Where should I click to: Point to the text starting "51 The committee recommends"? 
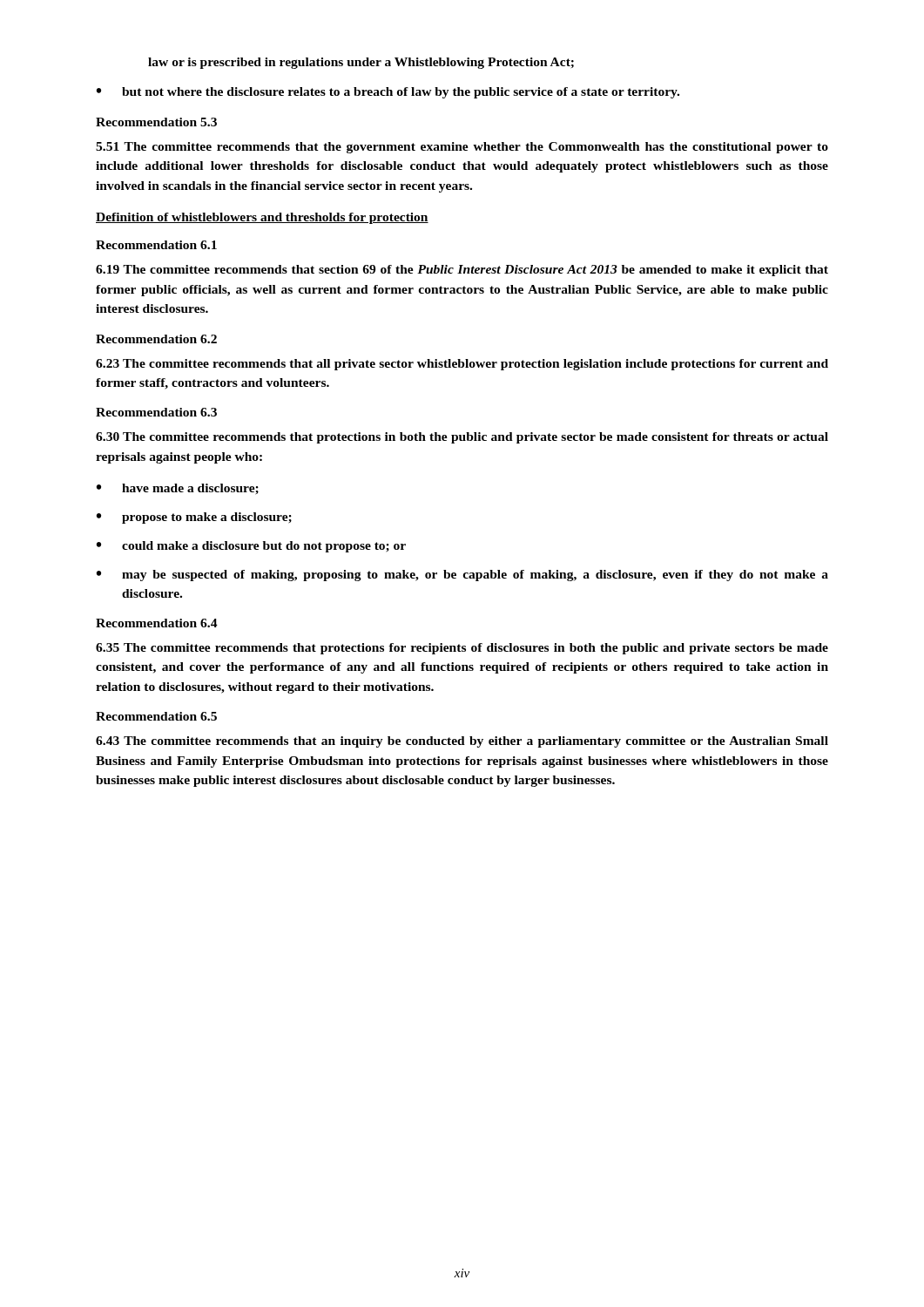point(462,165)
